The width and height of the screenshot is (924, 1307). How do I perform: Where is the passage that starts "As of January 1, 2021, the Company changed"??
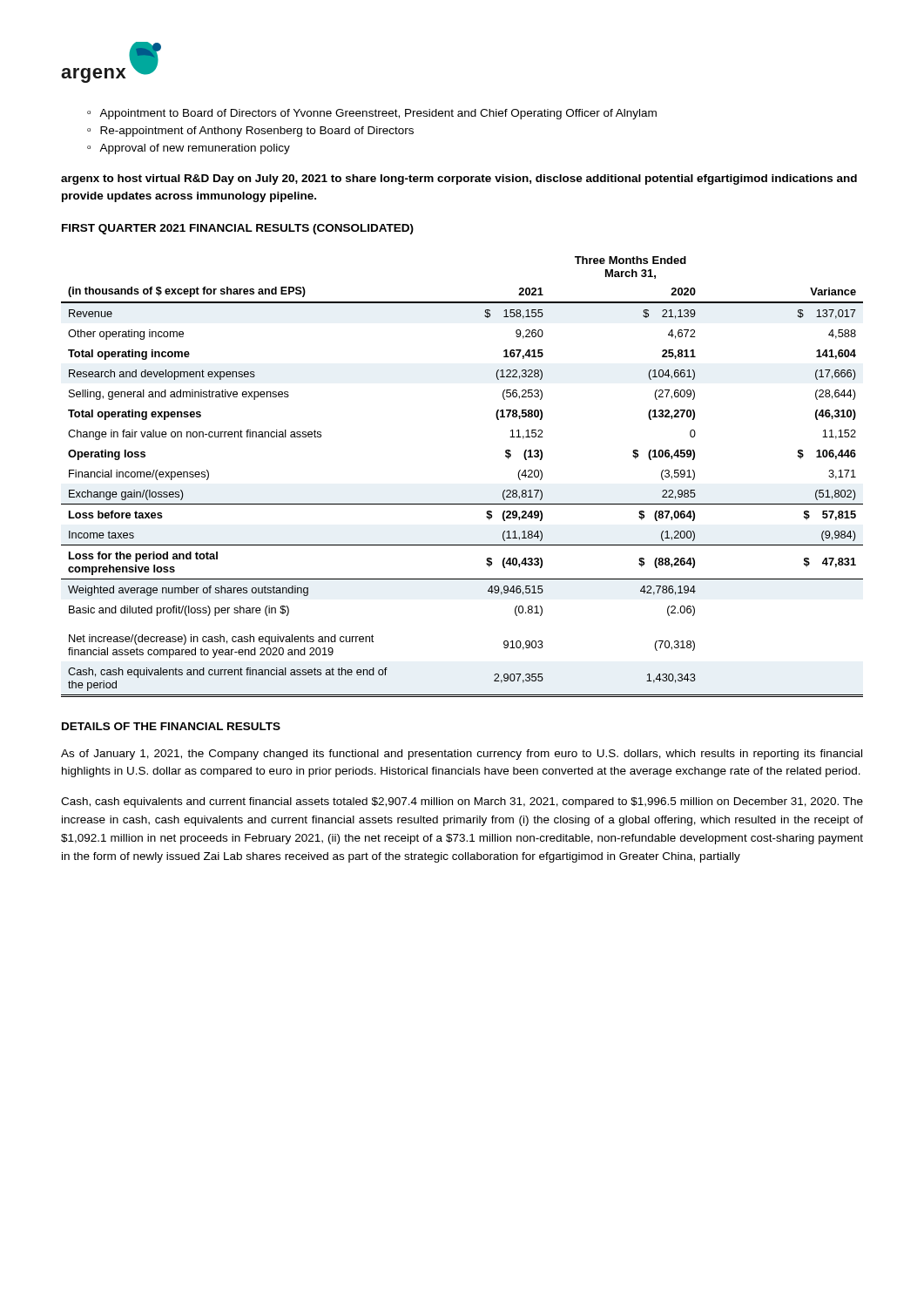(462, 762)
